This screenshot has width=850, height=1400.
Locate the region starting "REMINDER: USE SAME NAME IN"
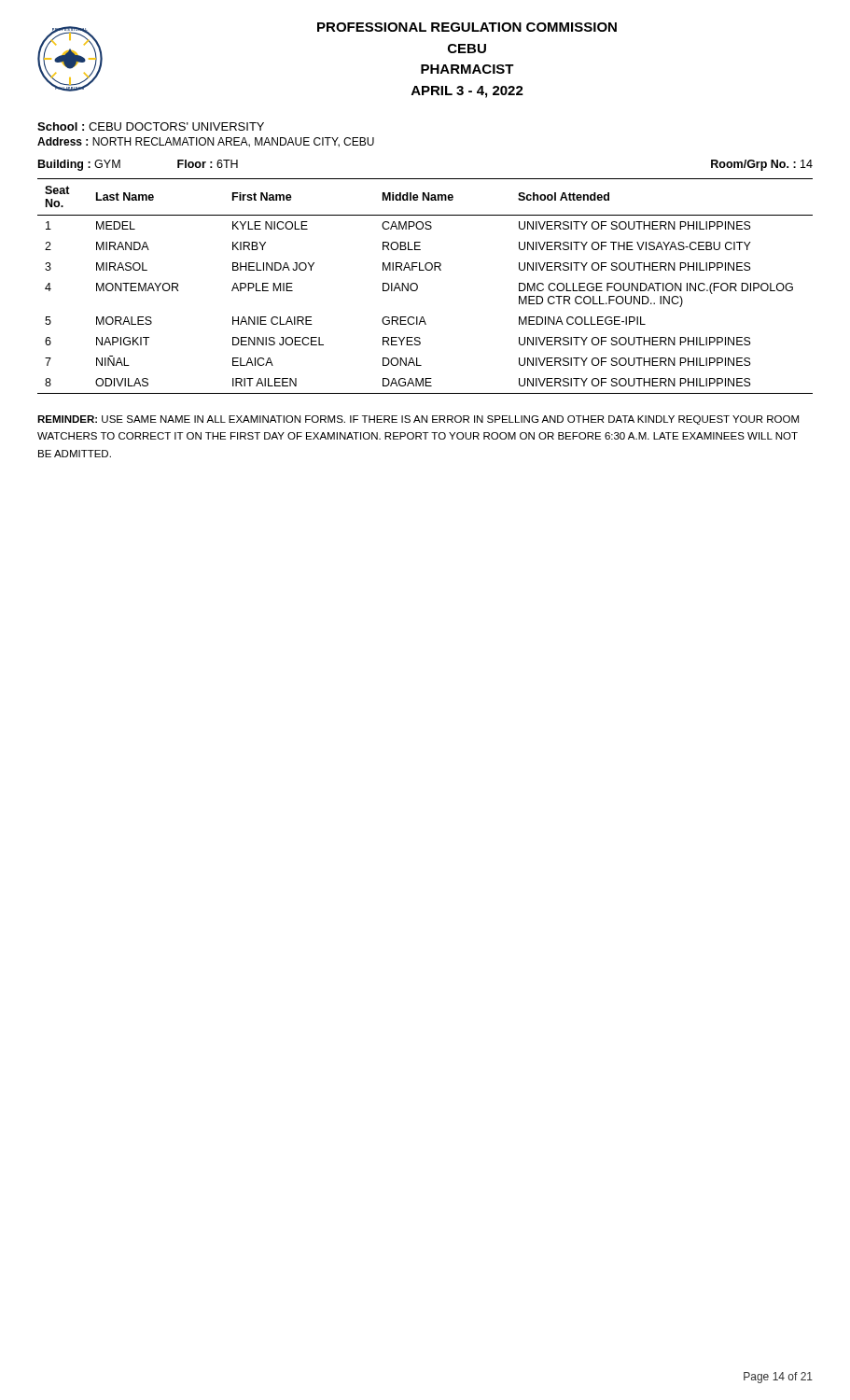point(418,436)
